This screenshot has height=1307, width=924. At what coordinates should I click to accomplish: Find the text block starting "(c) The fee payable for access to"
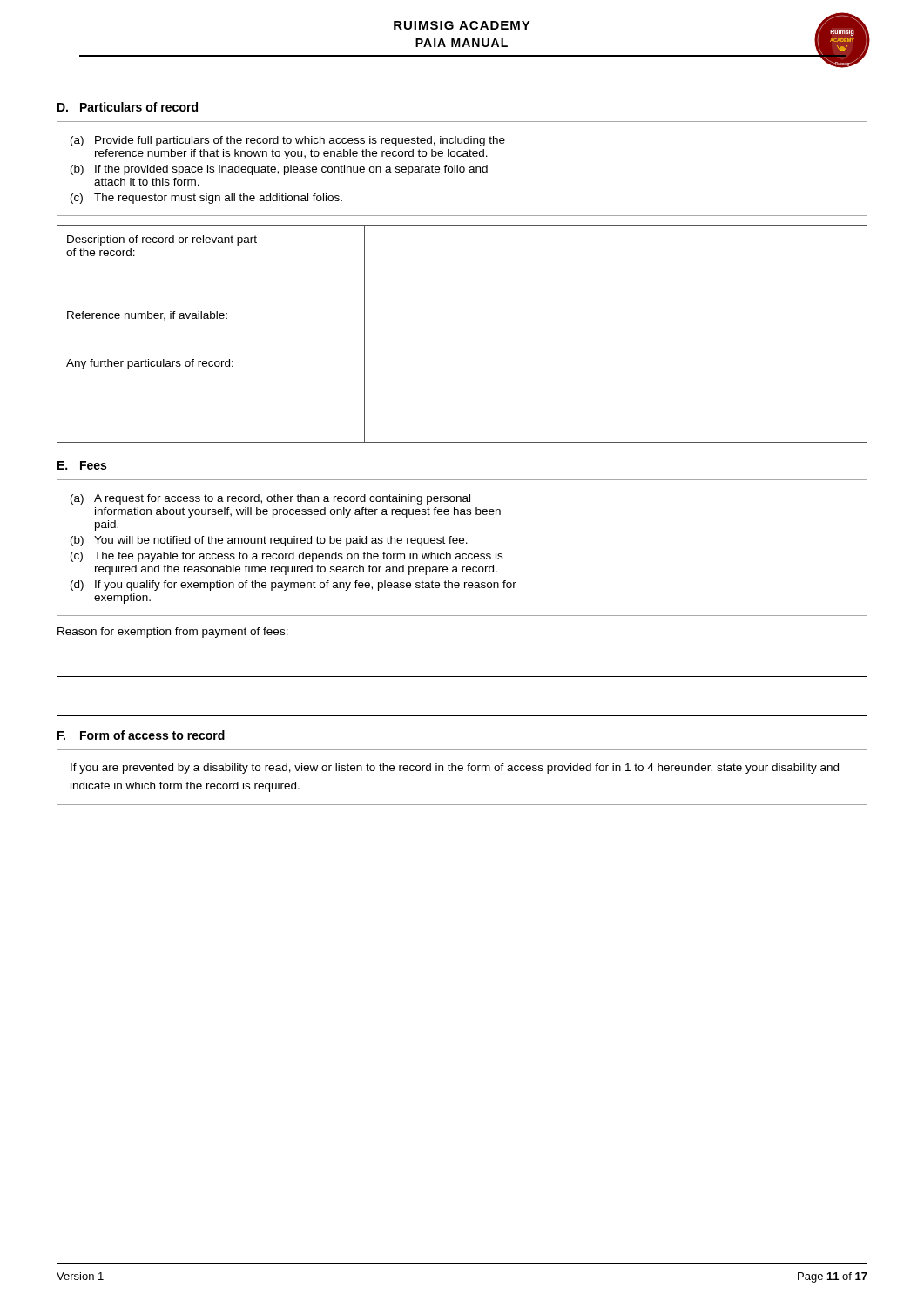click(462, 562)
